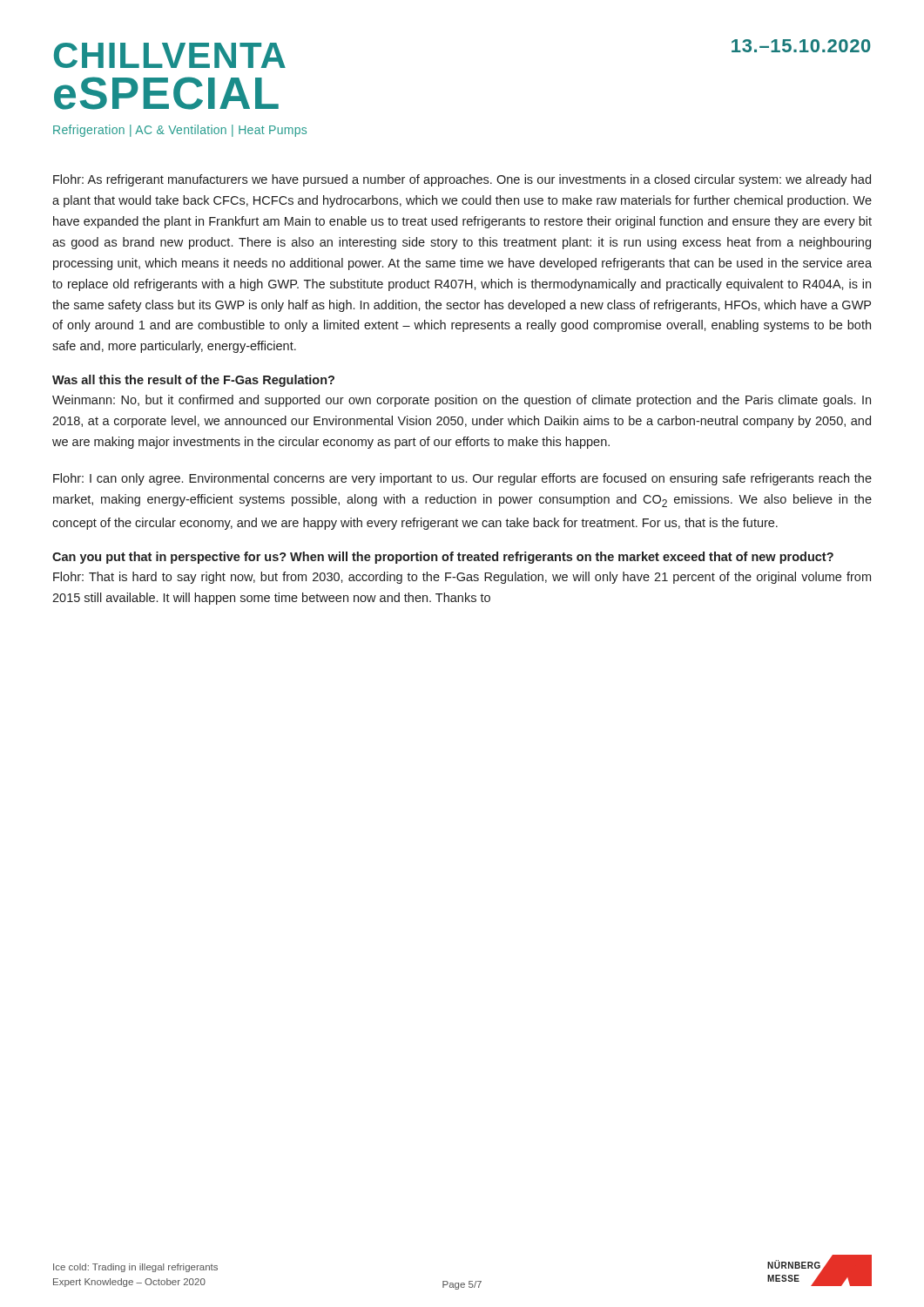Click on the region starting "Flohr: As refrigerant manufacturers"

462,263
